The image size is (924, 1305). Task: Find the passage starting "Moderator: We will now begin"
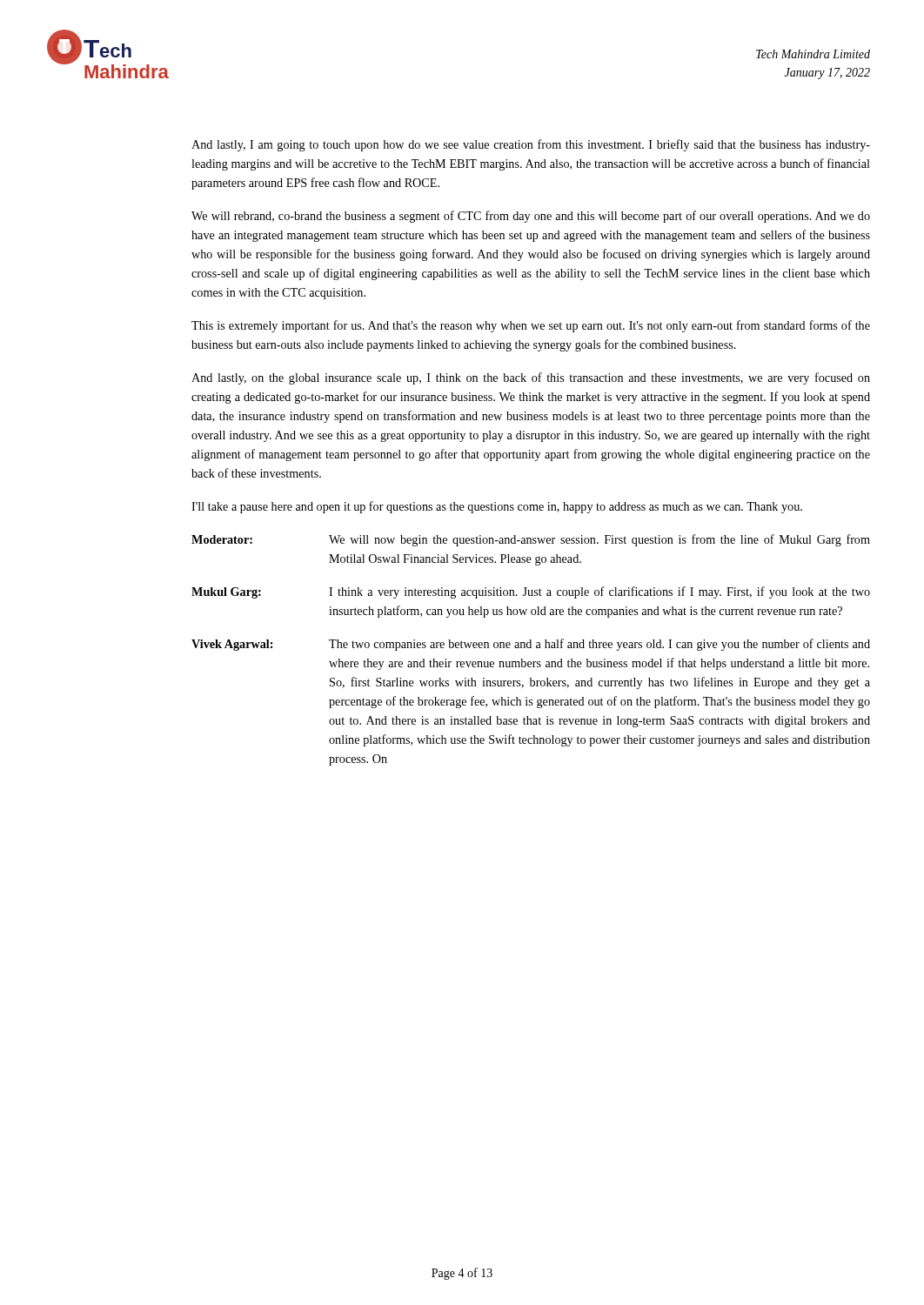[x=531, y=549]
